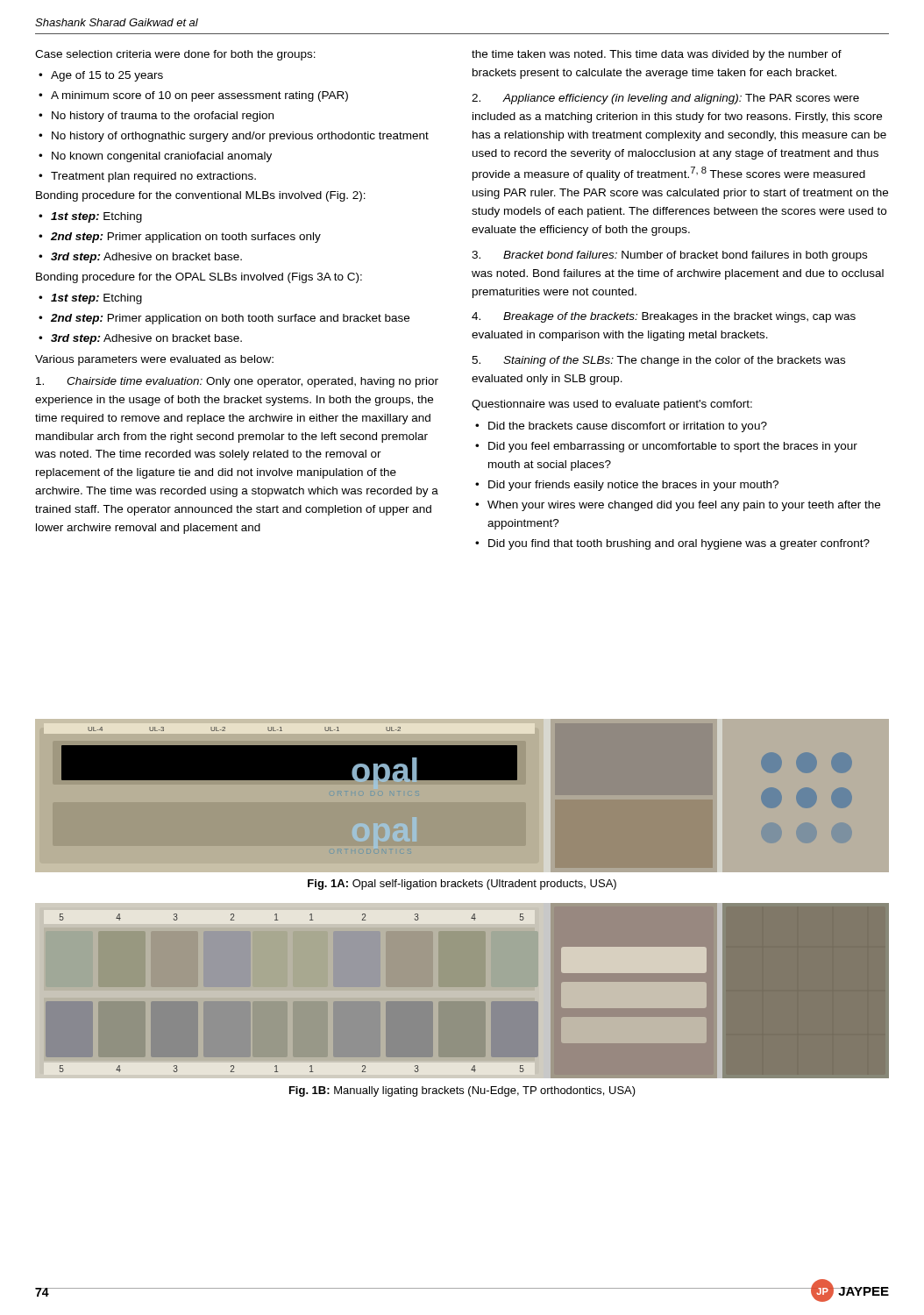The height and width of the screenshot is (1315, 924).
Task: Click on the text block containing "Appliance efficiency (in leveling and aligning): The"
Action: pos(680,162)
